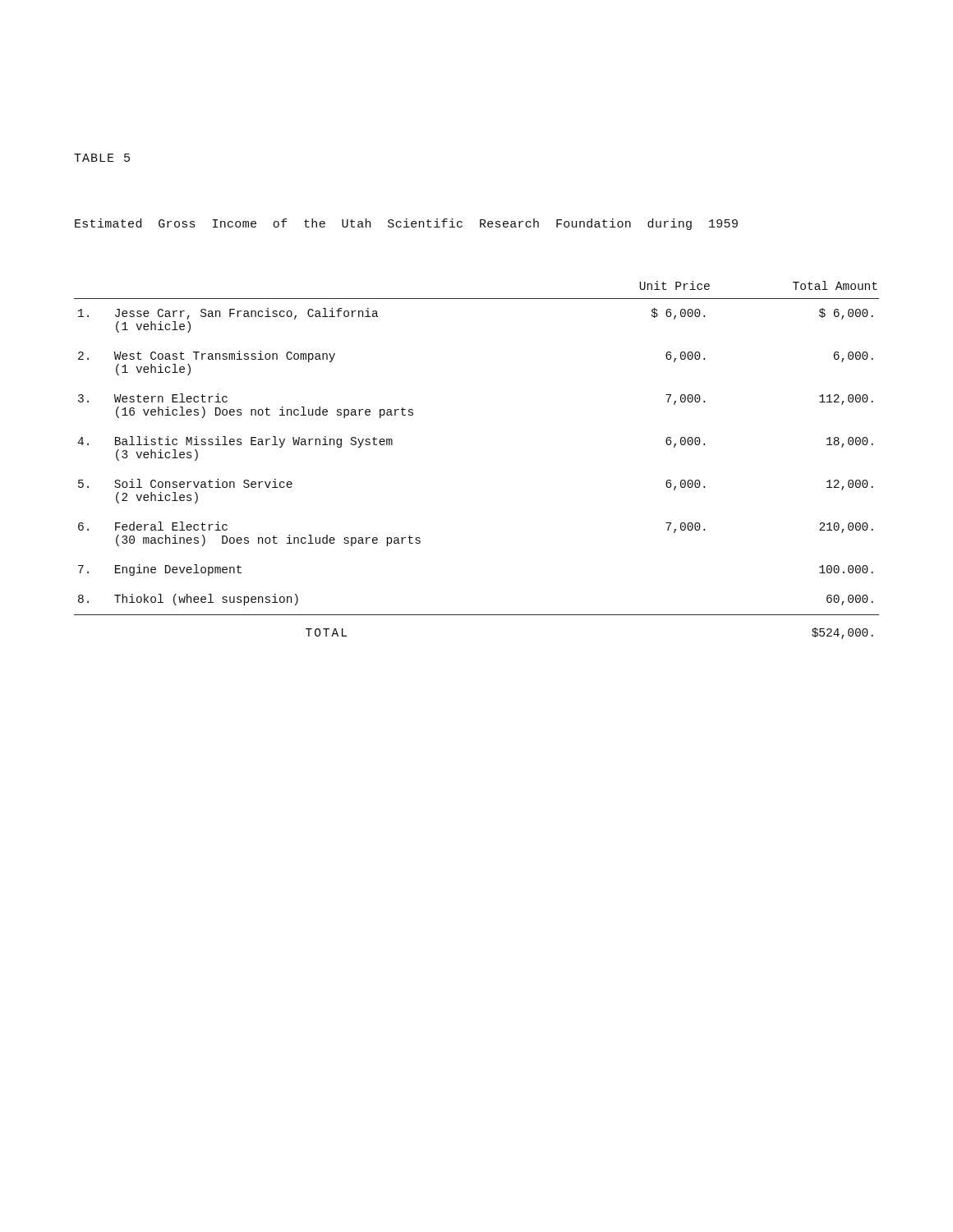Click on the text starting "TABLE 5"

click(x=103, y=159)
